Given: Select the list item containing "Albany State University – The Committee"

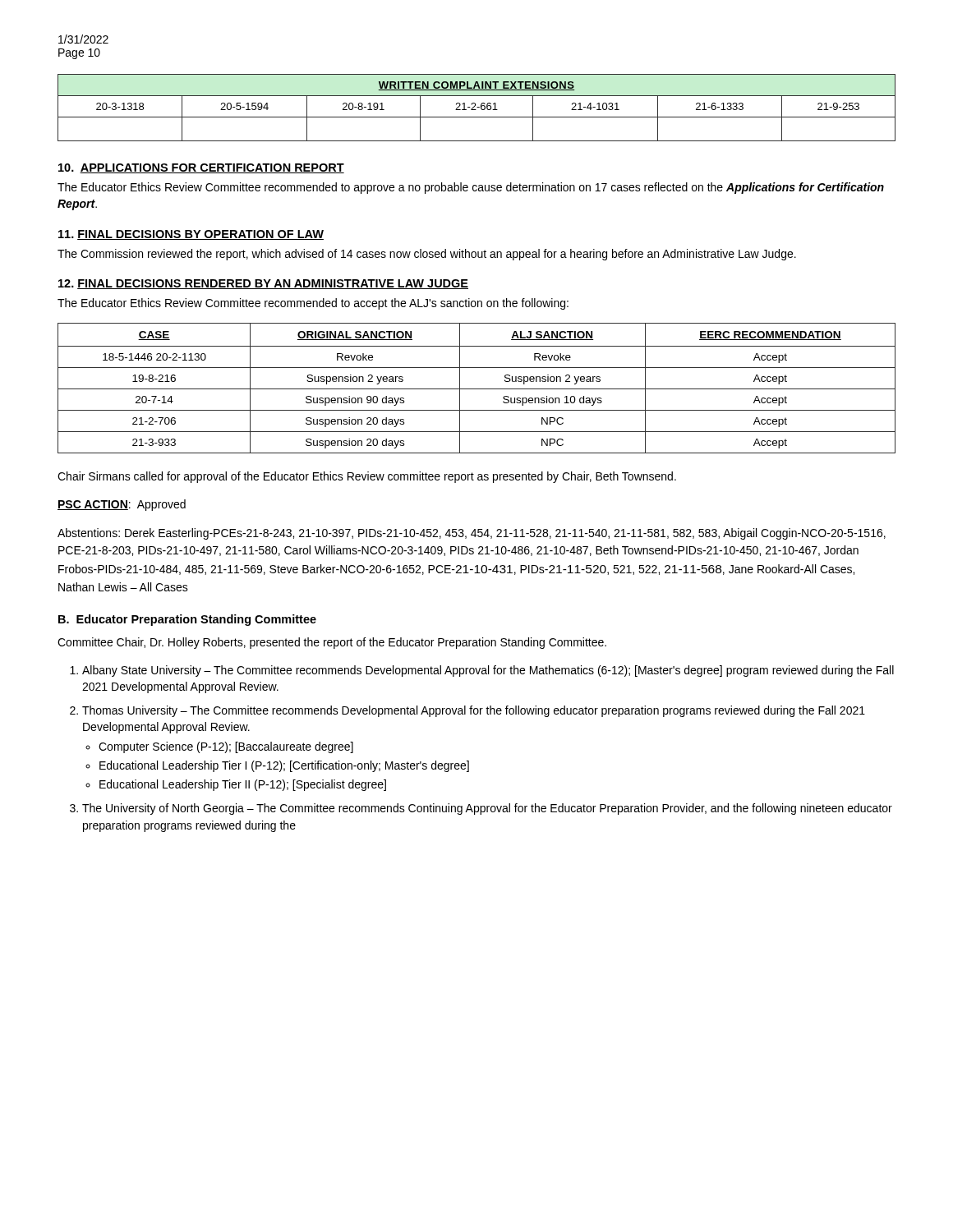Looking at the screenshot, I should (x=488, y=679).
